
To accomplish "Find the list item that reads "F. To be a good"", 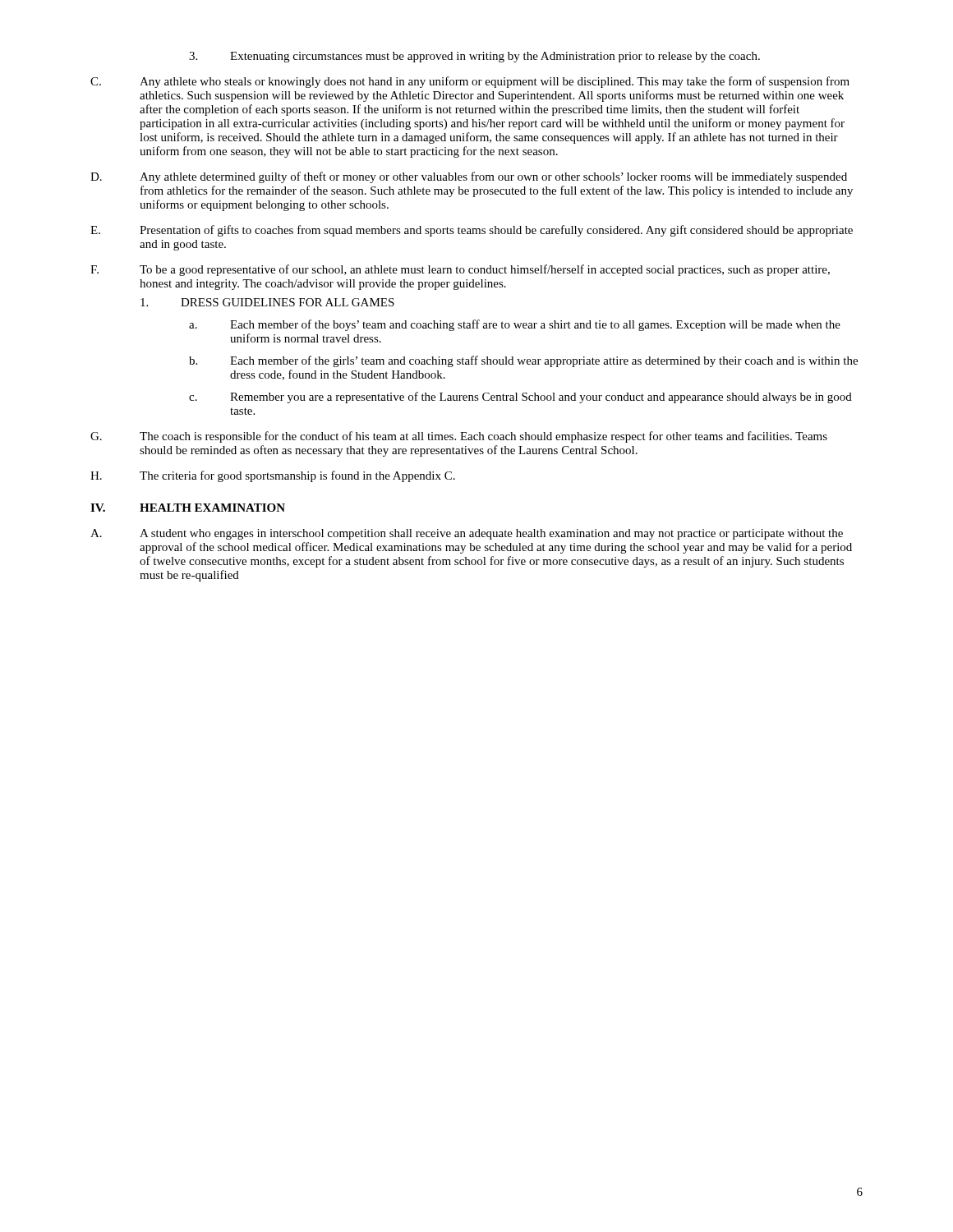I will coord(476,277).
